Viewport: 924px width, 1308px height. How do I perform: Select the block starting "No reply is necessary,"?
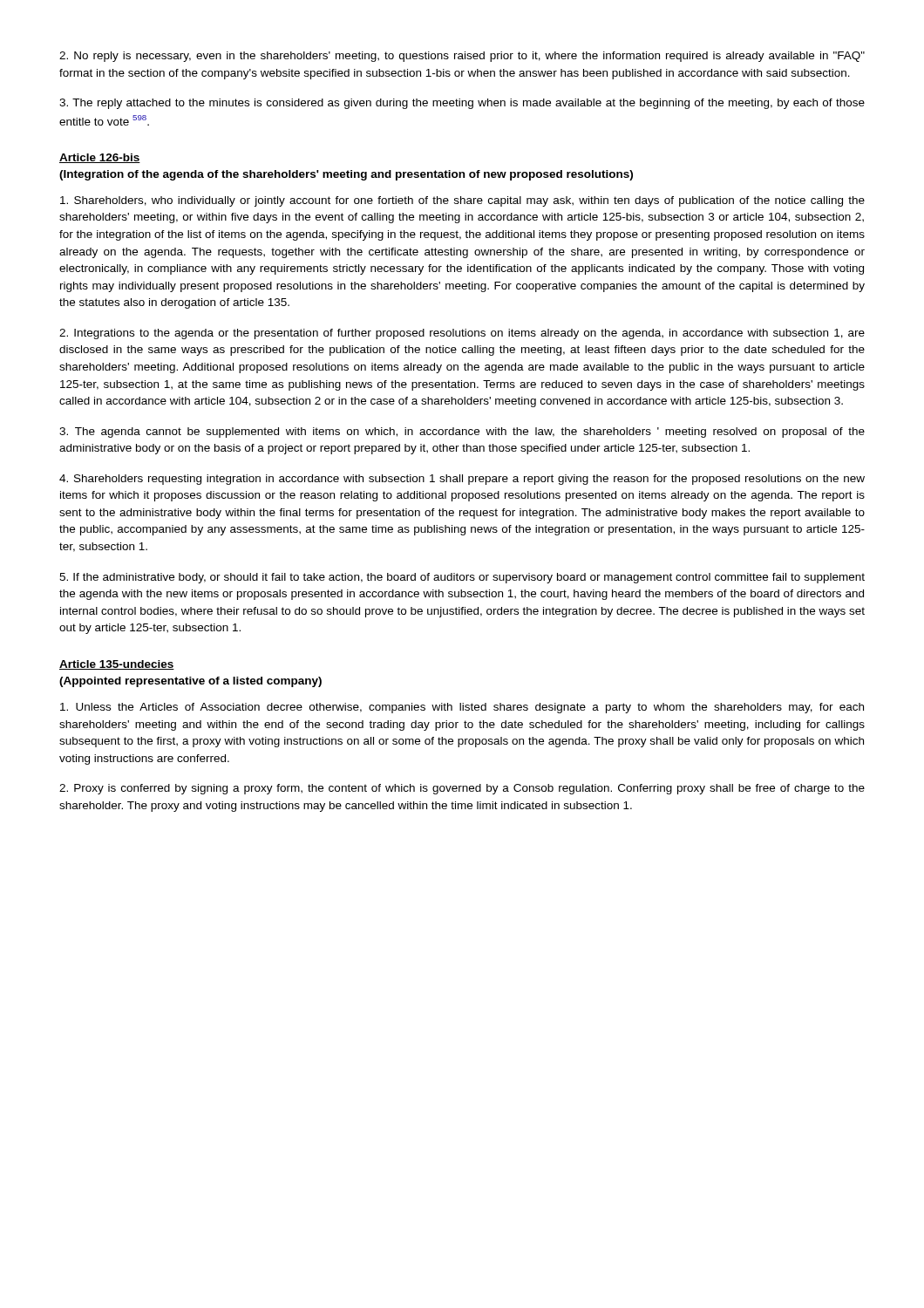[462, 64]
